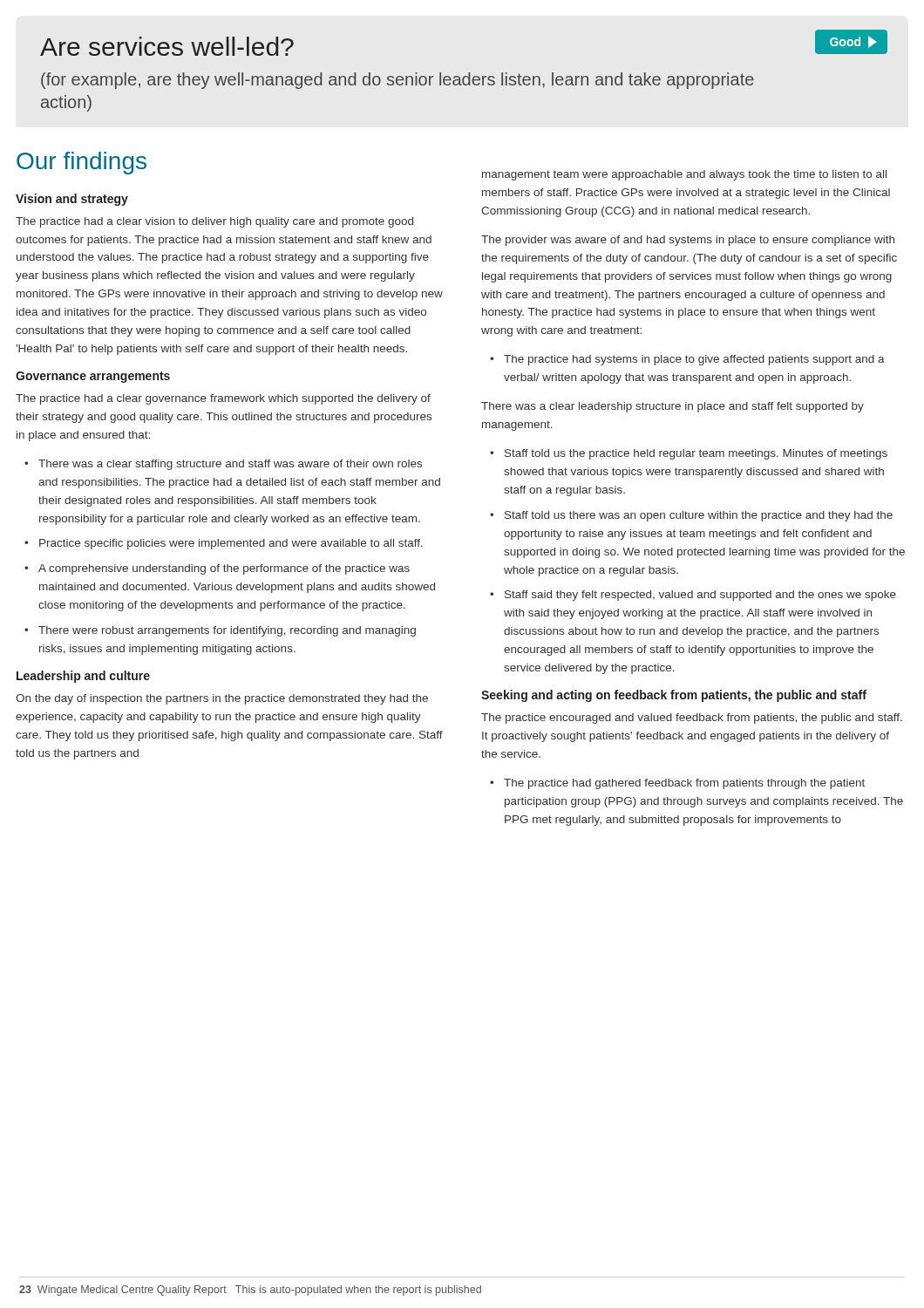Click where it says "Vision and strategy"
The width and height of the screenshot is (924, 1308).
(x=72, y=198)
